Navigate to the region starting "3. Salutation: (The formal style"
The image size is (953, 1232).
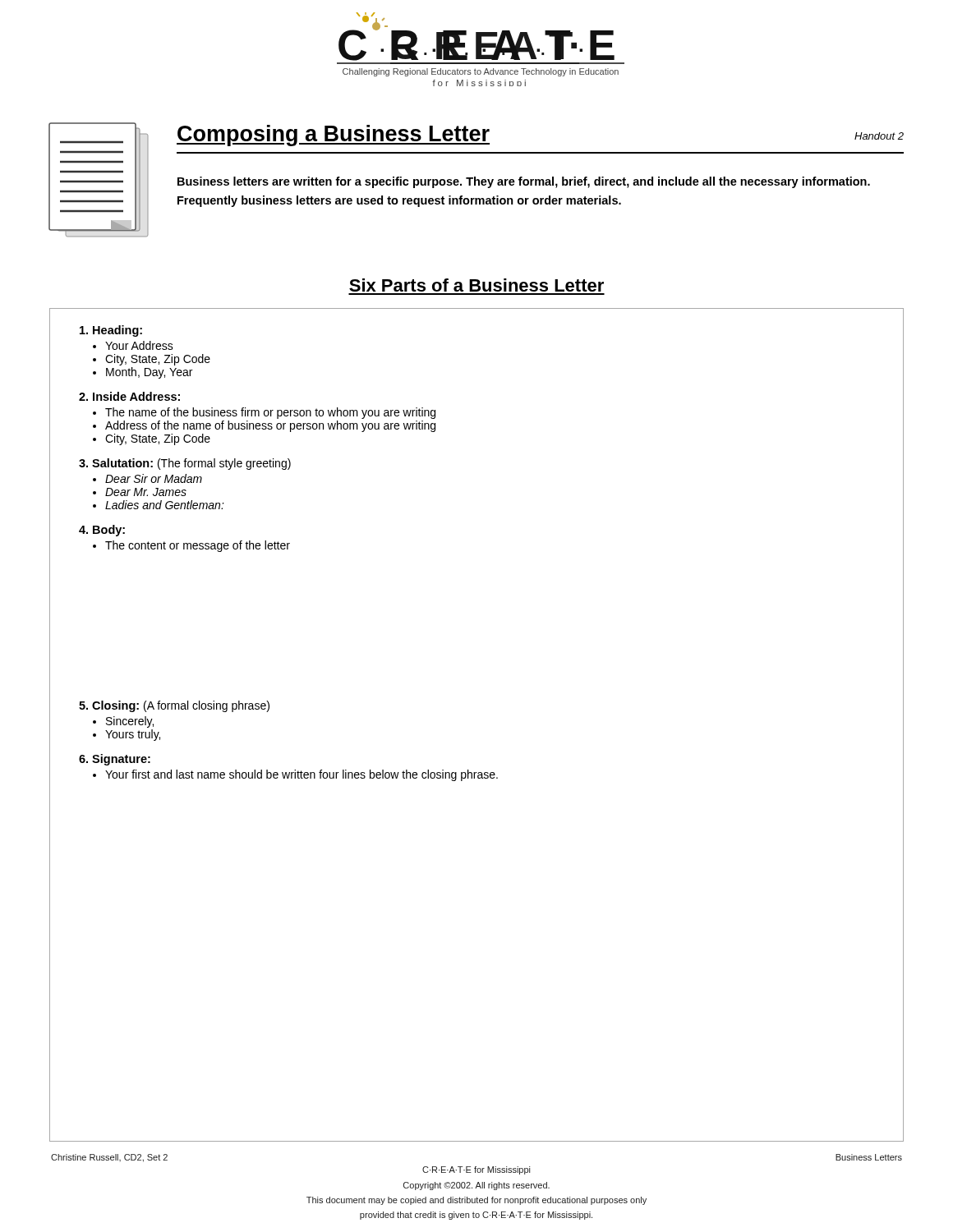(x=185, y=464)
